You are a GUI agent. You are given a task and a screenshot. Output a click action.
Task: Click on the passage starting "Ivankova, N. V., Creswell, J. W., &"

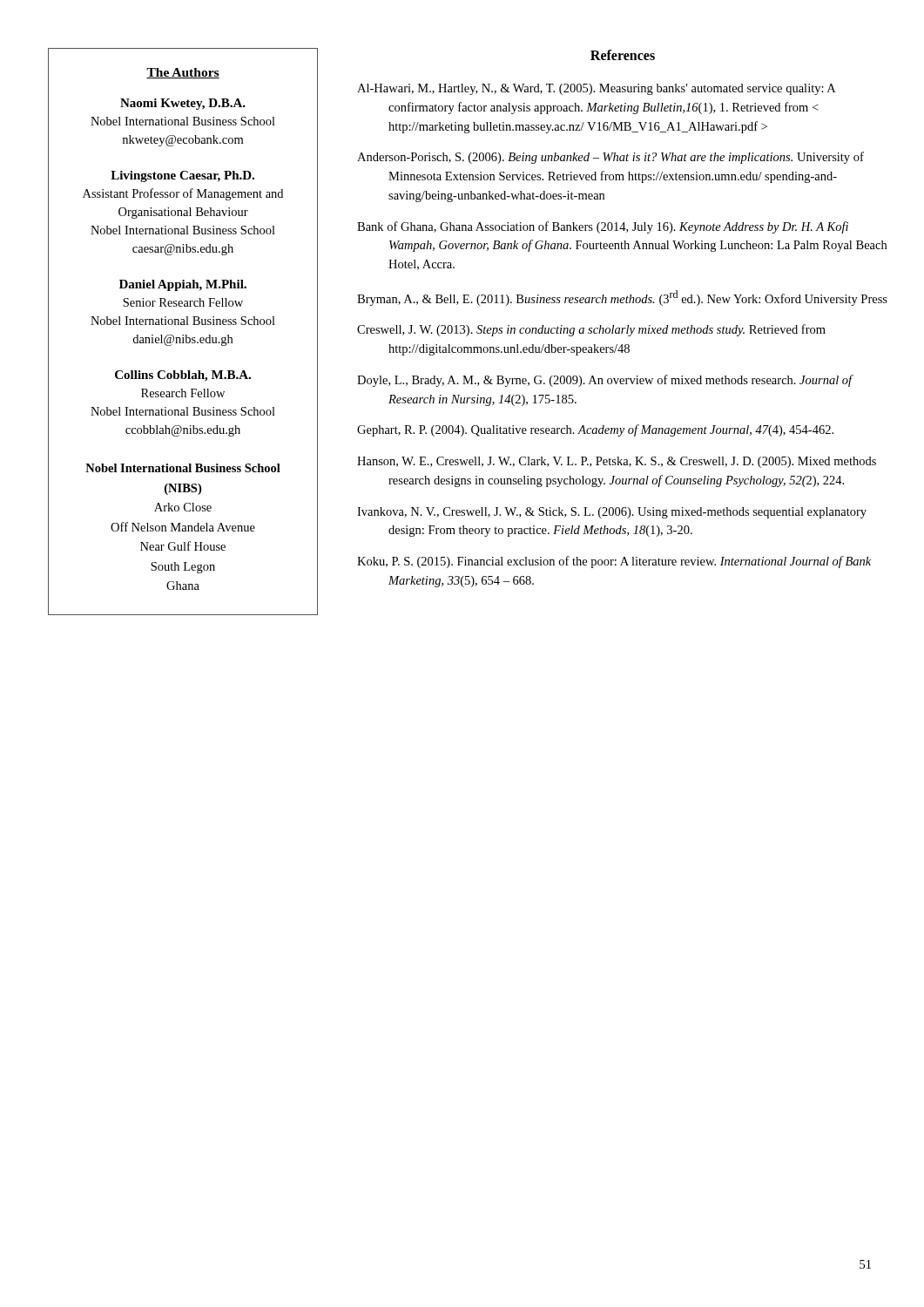612,521
